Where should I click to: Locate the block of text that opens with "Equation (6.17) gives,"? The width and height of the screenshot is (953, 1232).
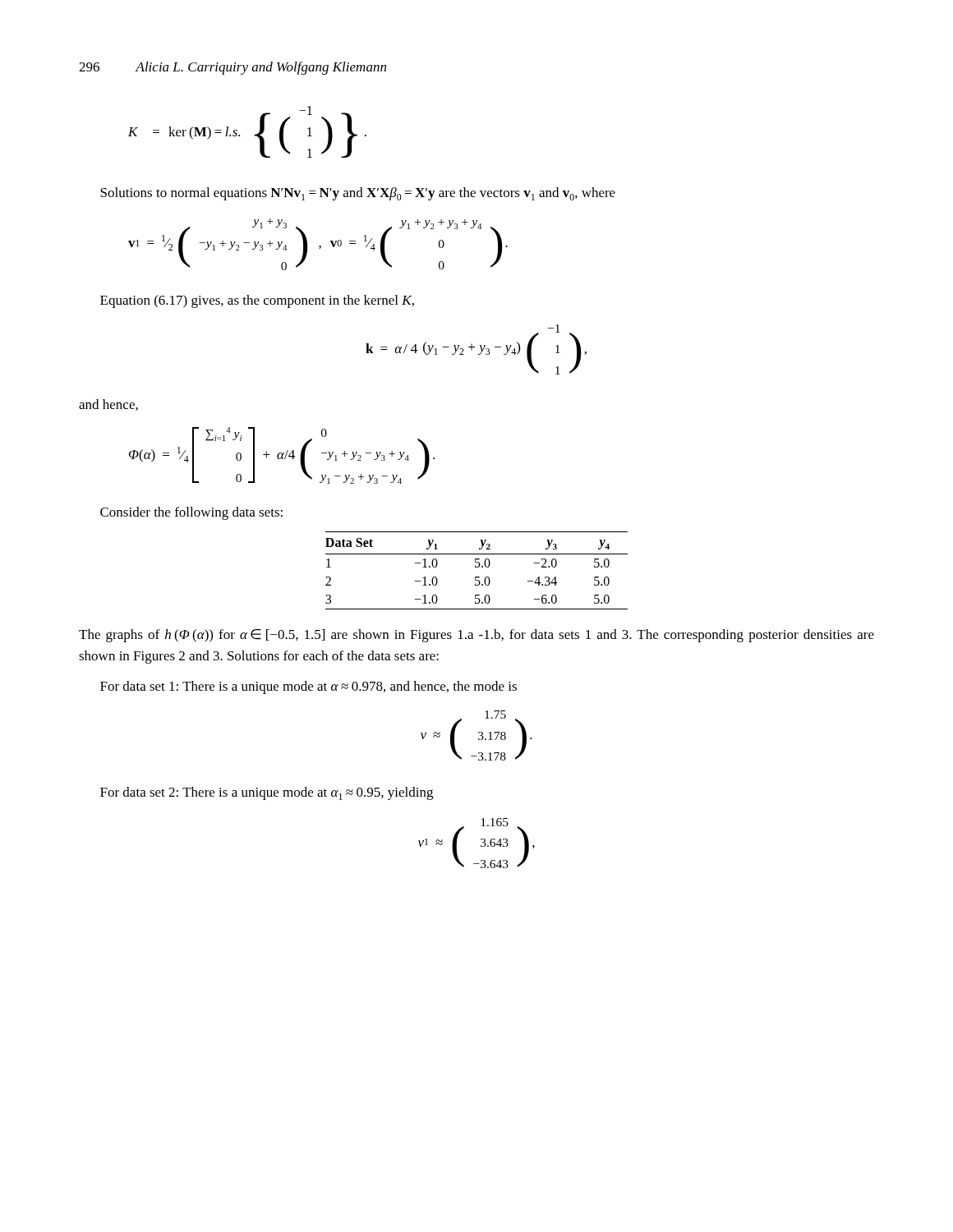(x=247, y=300)
